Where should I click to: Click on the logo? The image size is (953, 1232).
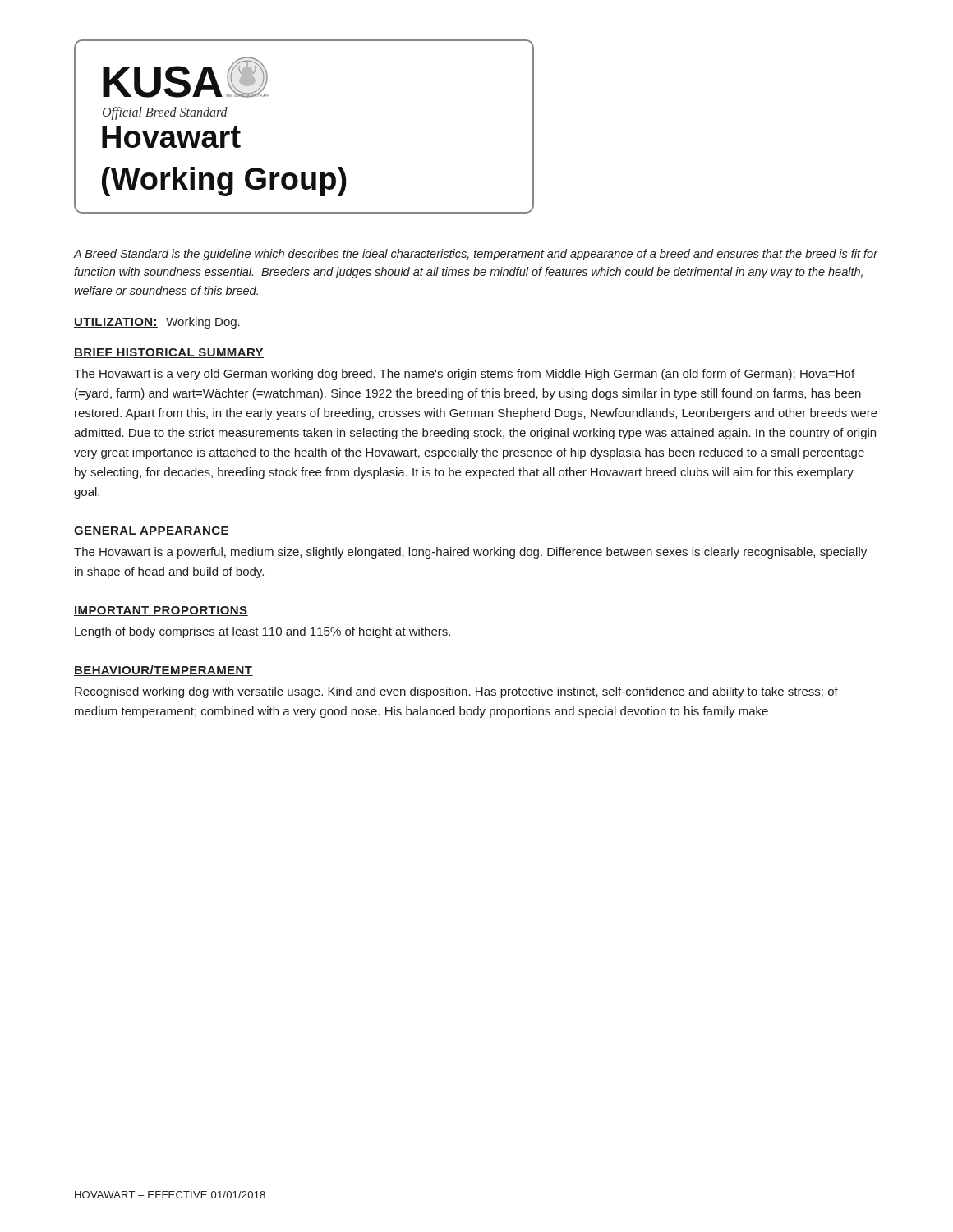coord(476,134)
